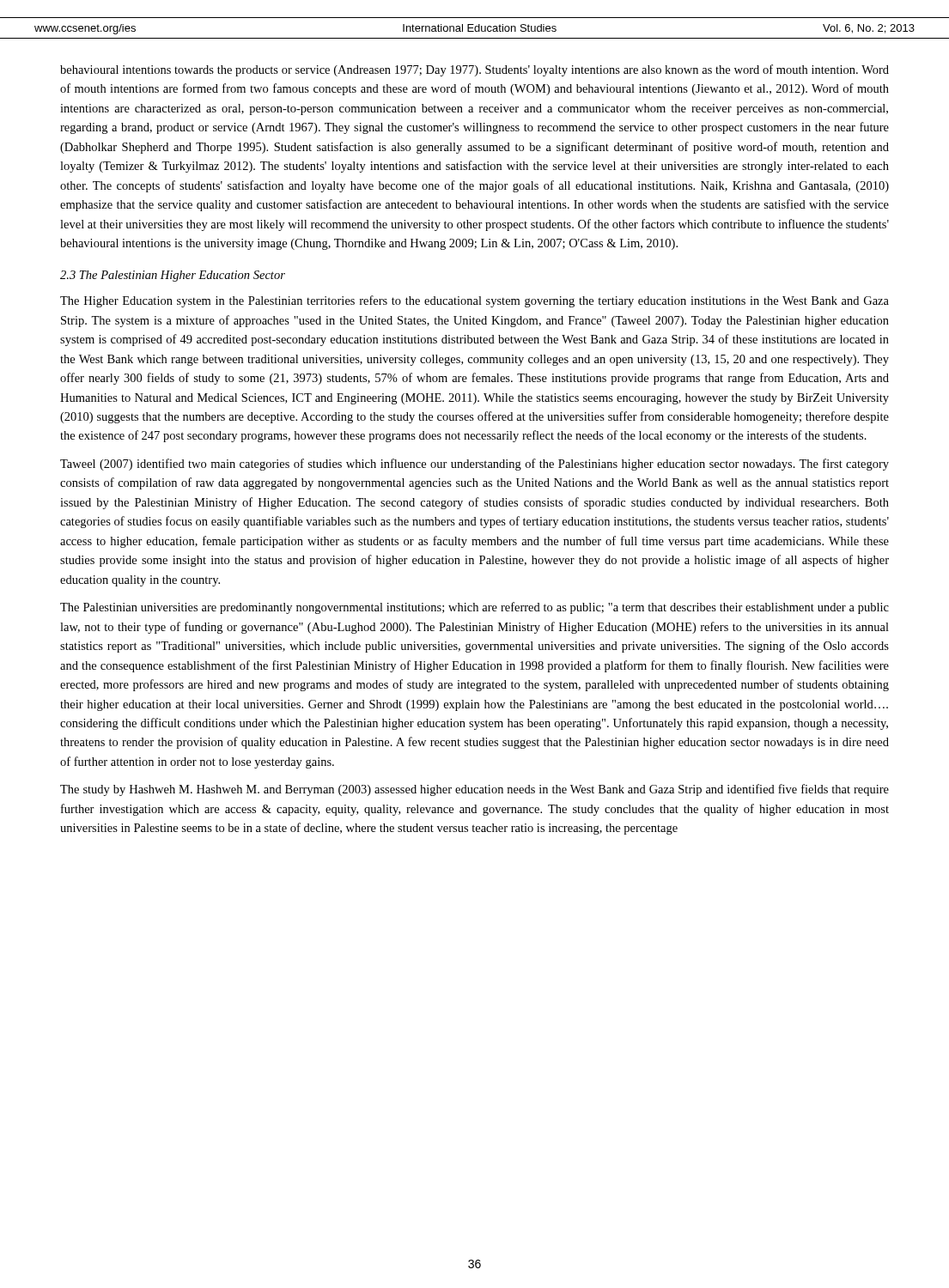Navigate to the element starting "Taweel (2007) identified two main categories of studies"

point(474,522)
